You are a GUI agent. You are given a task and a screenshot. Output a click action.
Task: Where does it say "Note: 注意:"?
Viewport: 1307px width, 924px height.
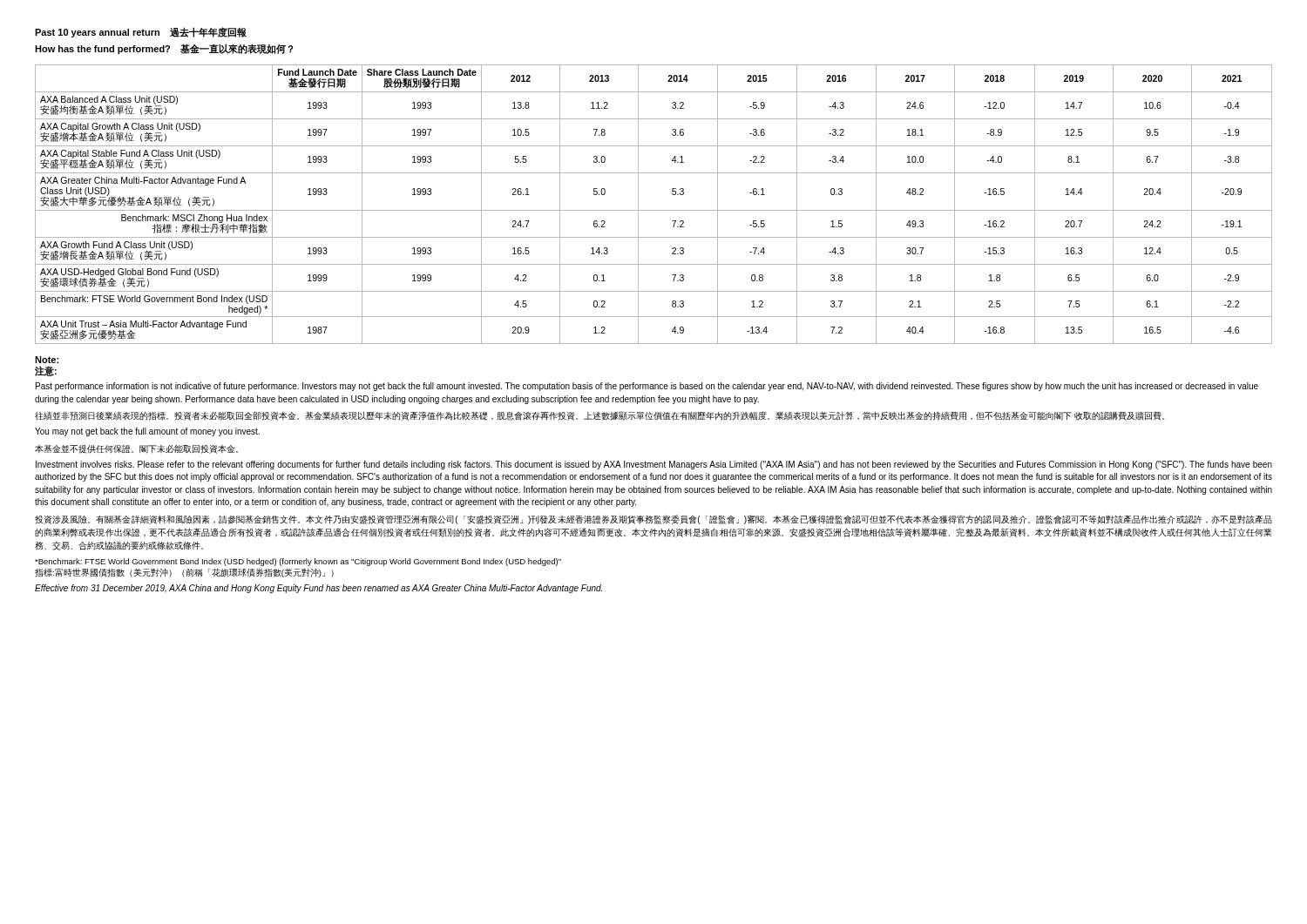click(47, 365)
